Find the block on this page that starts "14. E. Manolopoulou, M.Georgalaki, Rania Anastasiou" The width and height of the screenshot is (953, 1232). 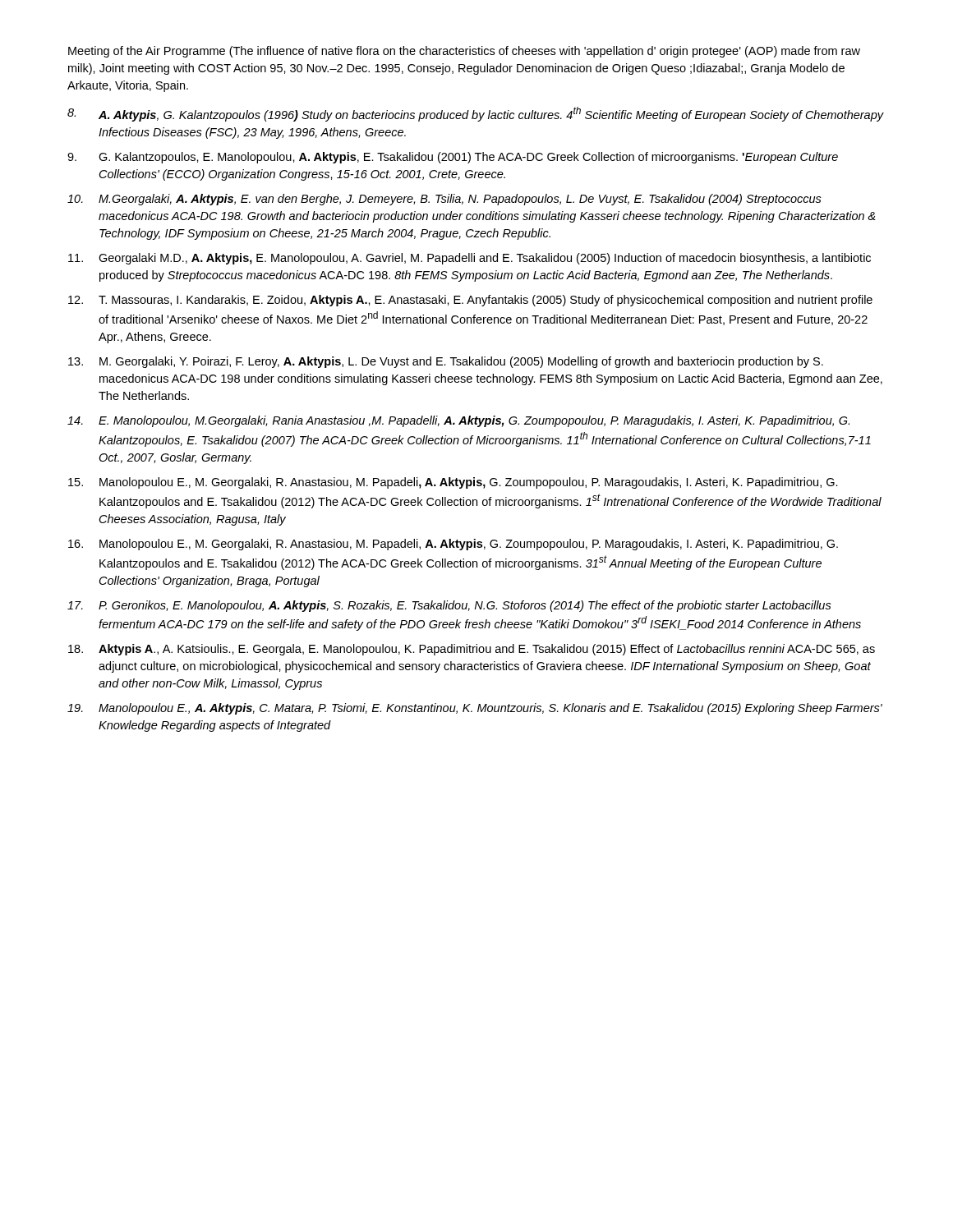[476, 439]
